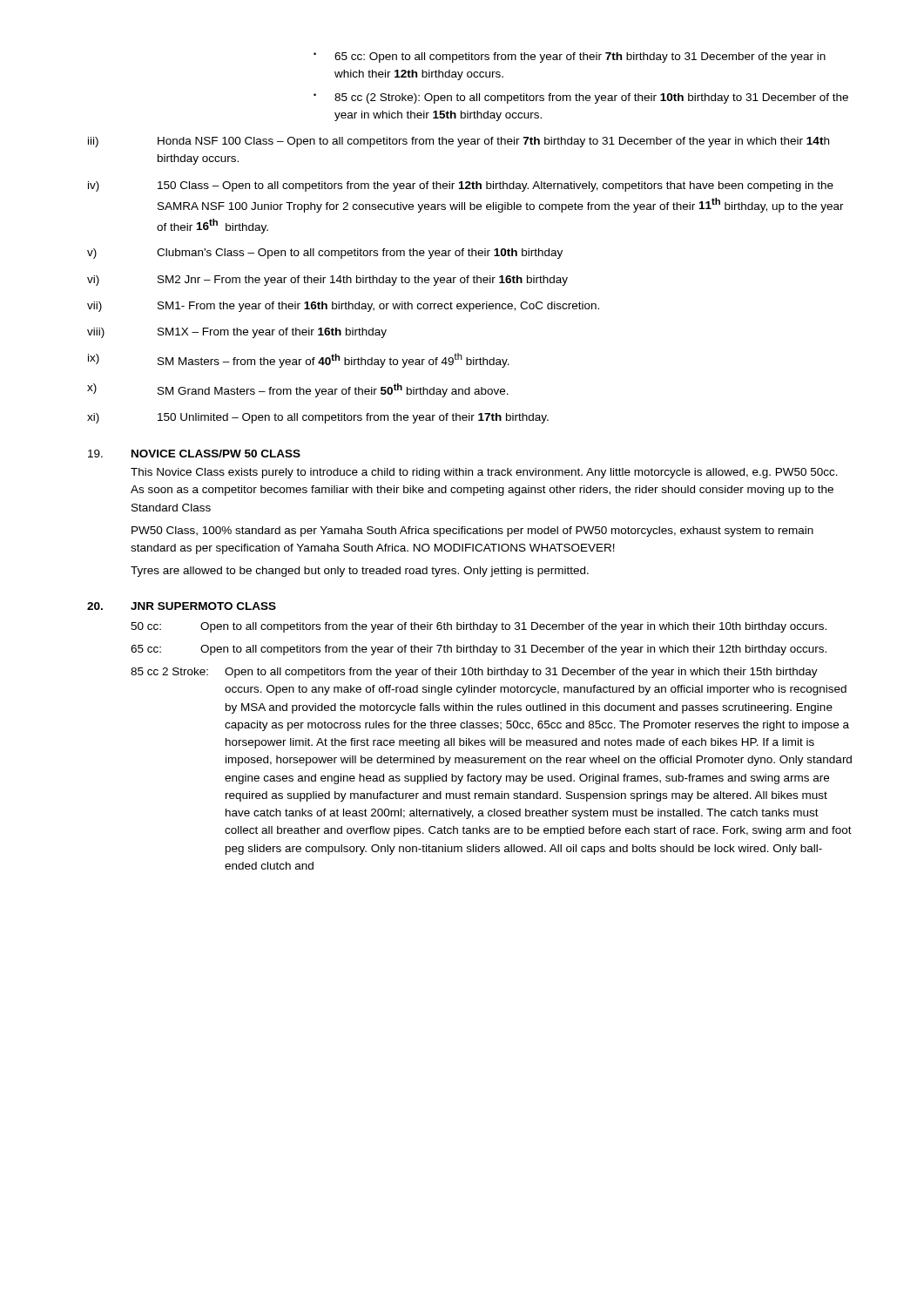Navigate to the passage starting "50 cc: Open to all"
924x1307 pixels.
tap(492, 626)
